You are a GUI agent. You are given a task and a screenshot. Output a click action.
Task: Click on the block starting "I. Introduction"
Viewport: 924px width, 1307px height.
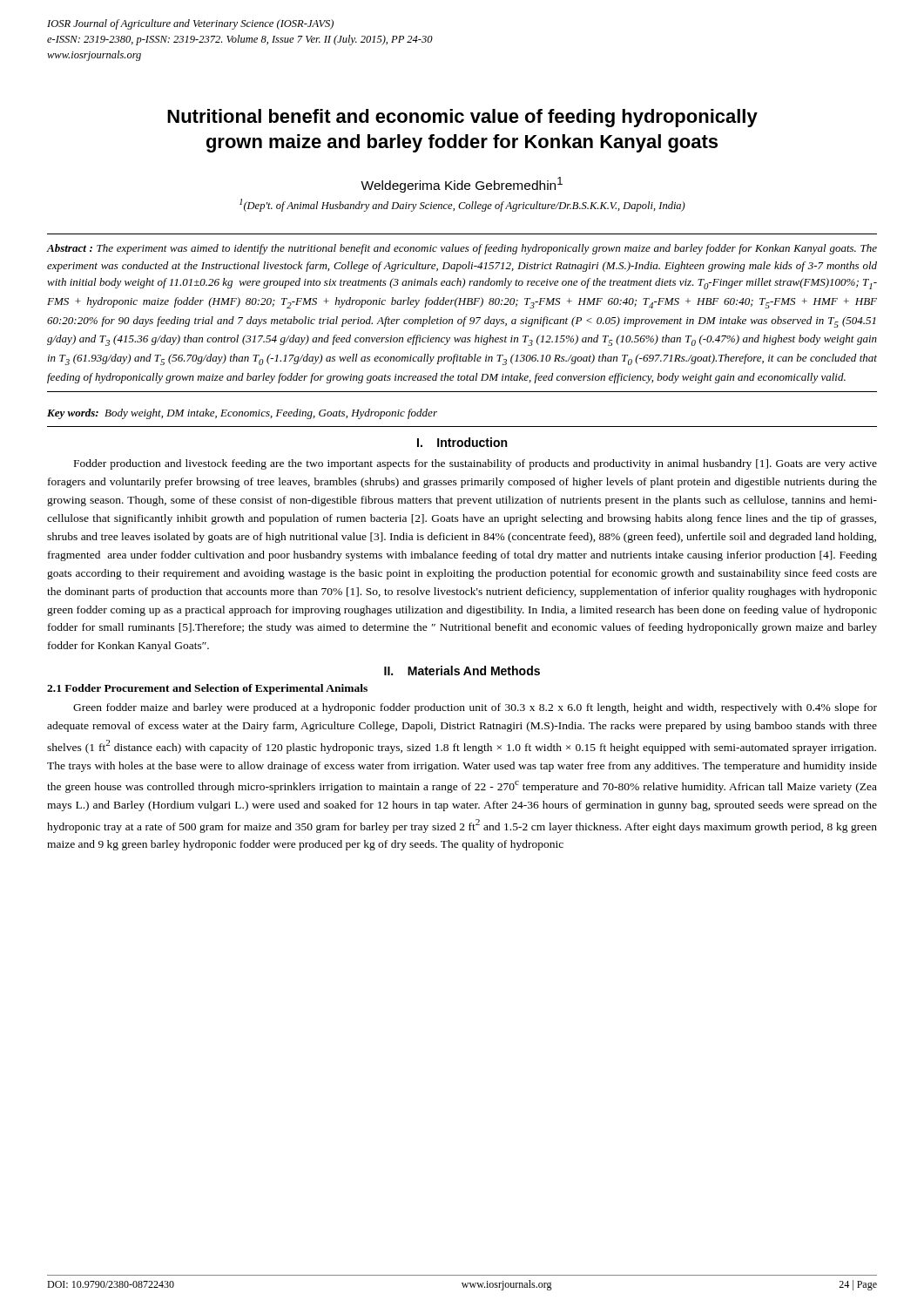462,443
